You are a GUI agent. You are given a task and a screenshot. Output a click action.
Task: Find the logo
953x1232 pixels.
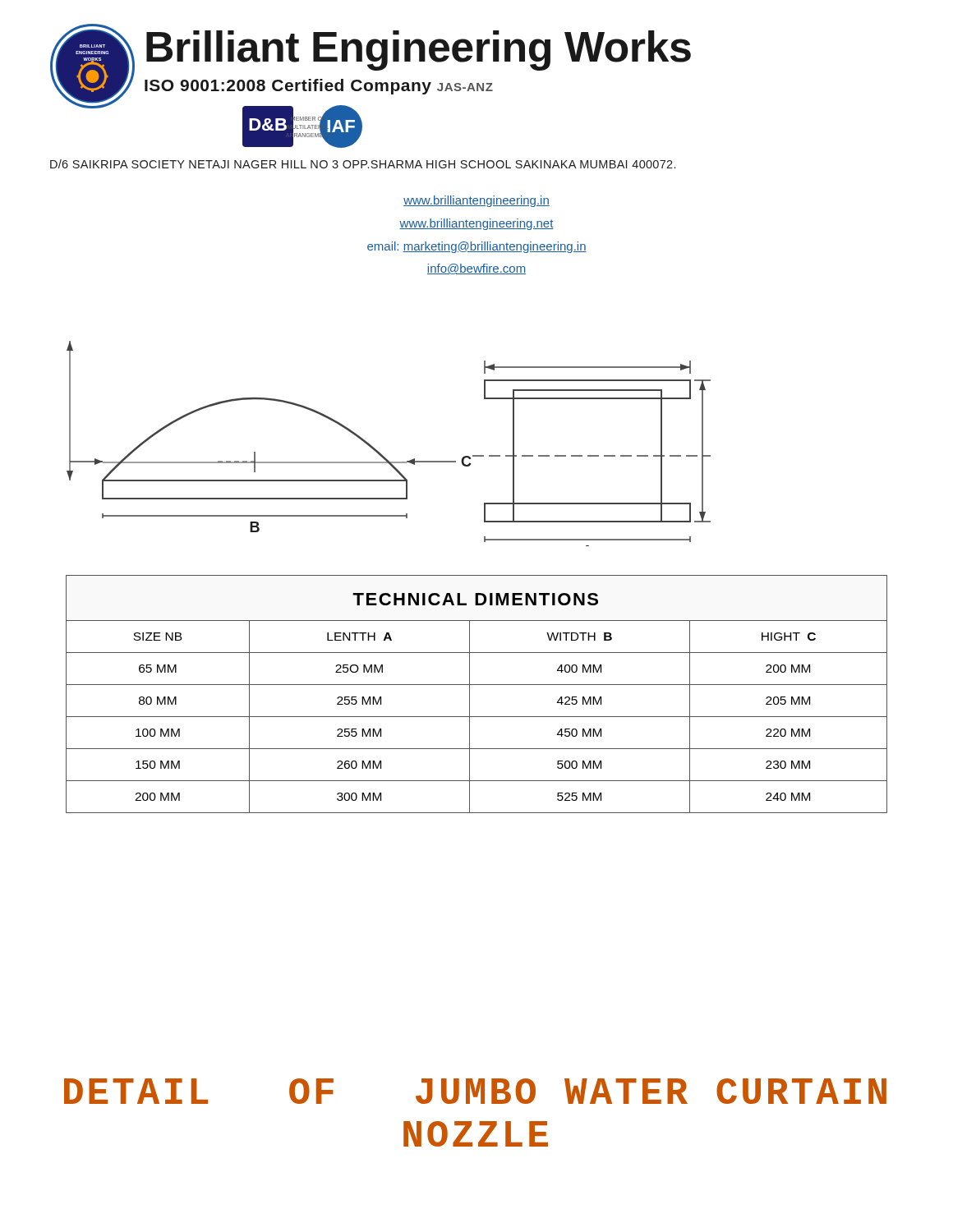[382, 126]
